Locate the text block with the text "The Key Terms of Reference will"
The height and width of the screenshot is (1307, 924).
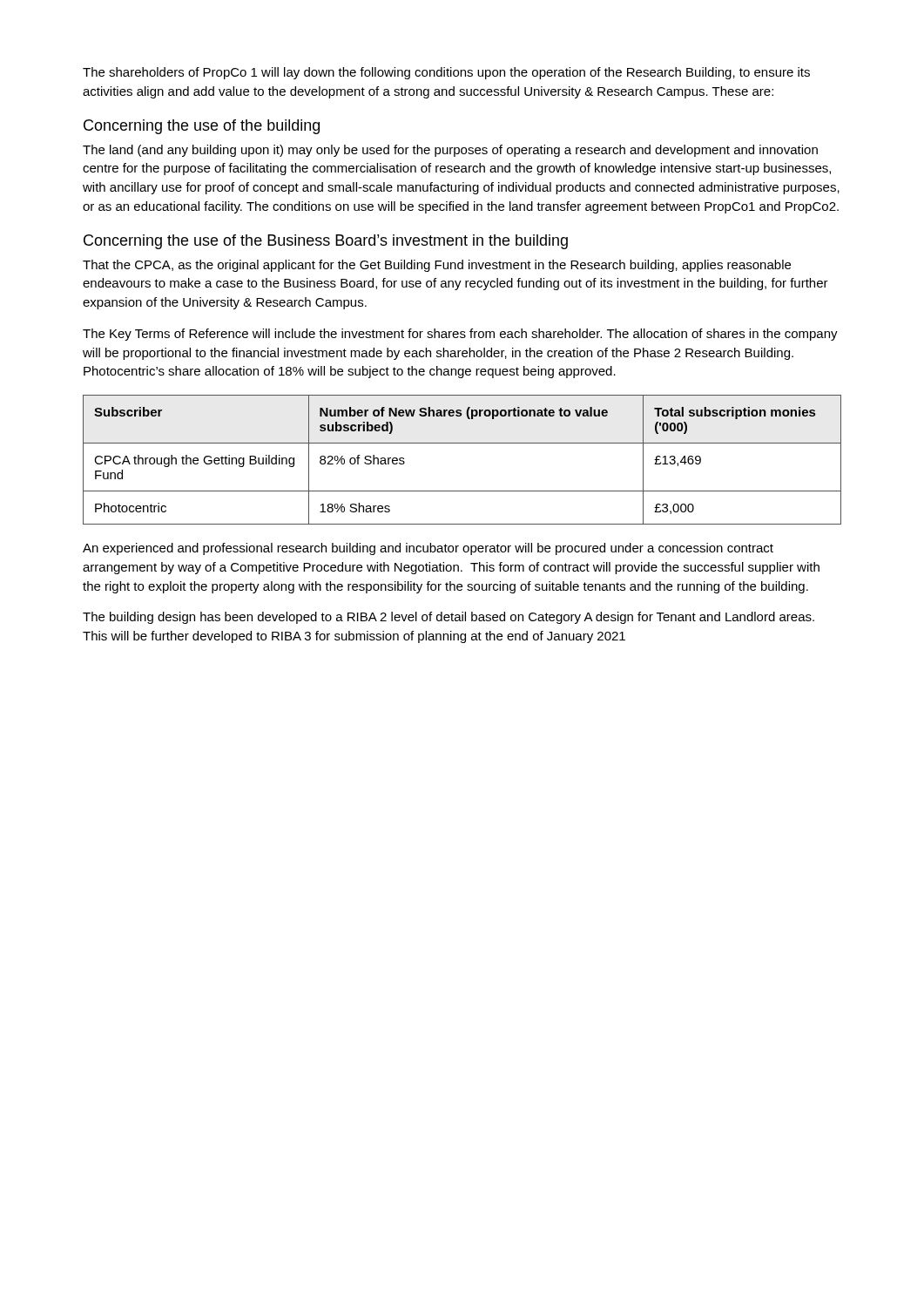click(x=460, y=352)
